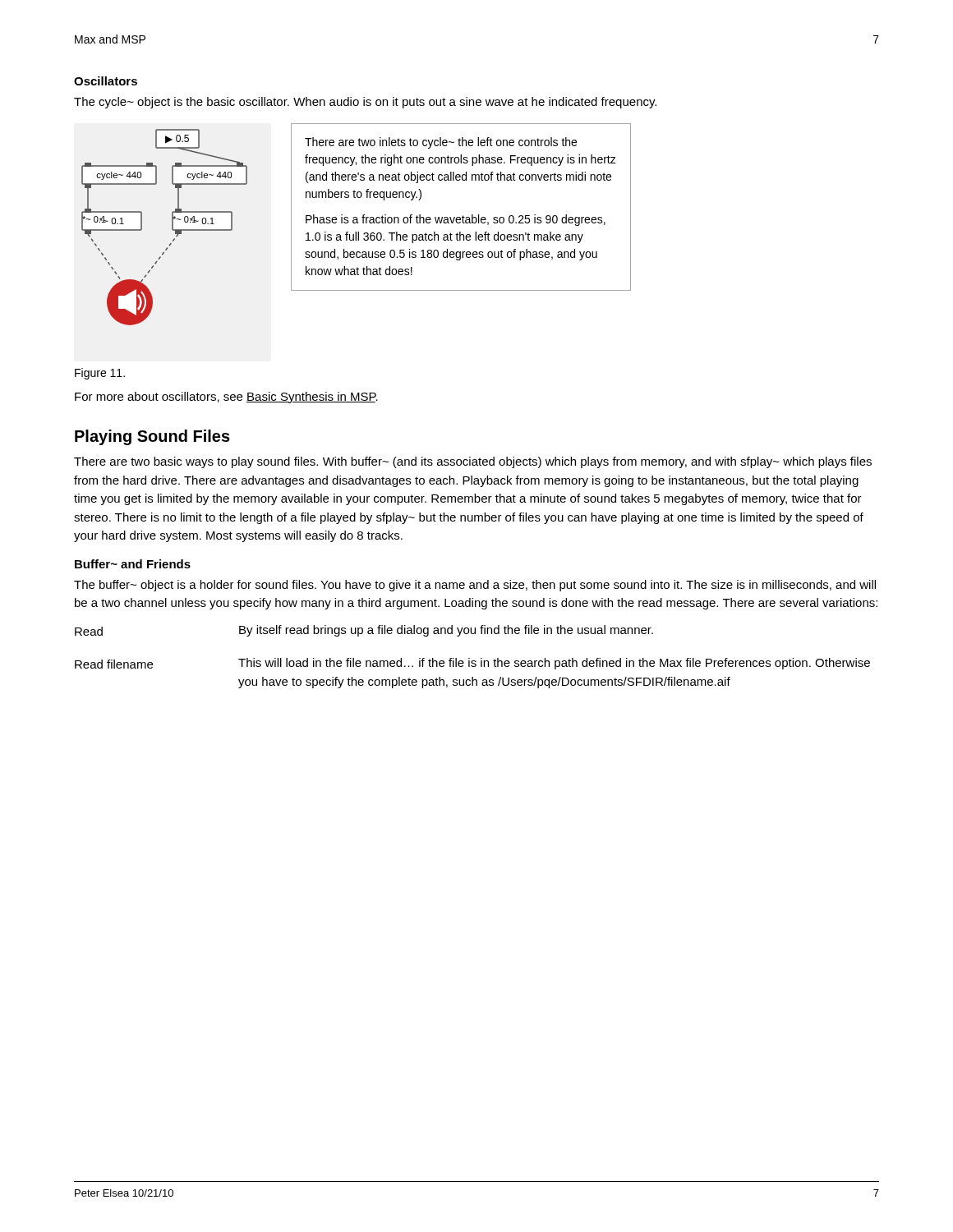953x1232 pixels.
Task: Find the list item that reads "Read filename This will load in the file"
Action: 476,672
